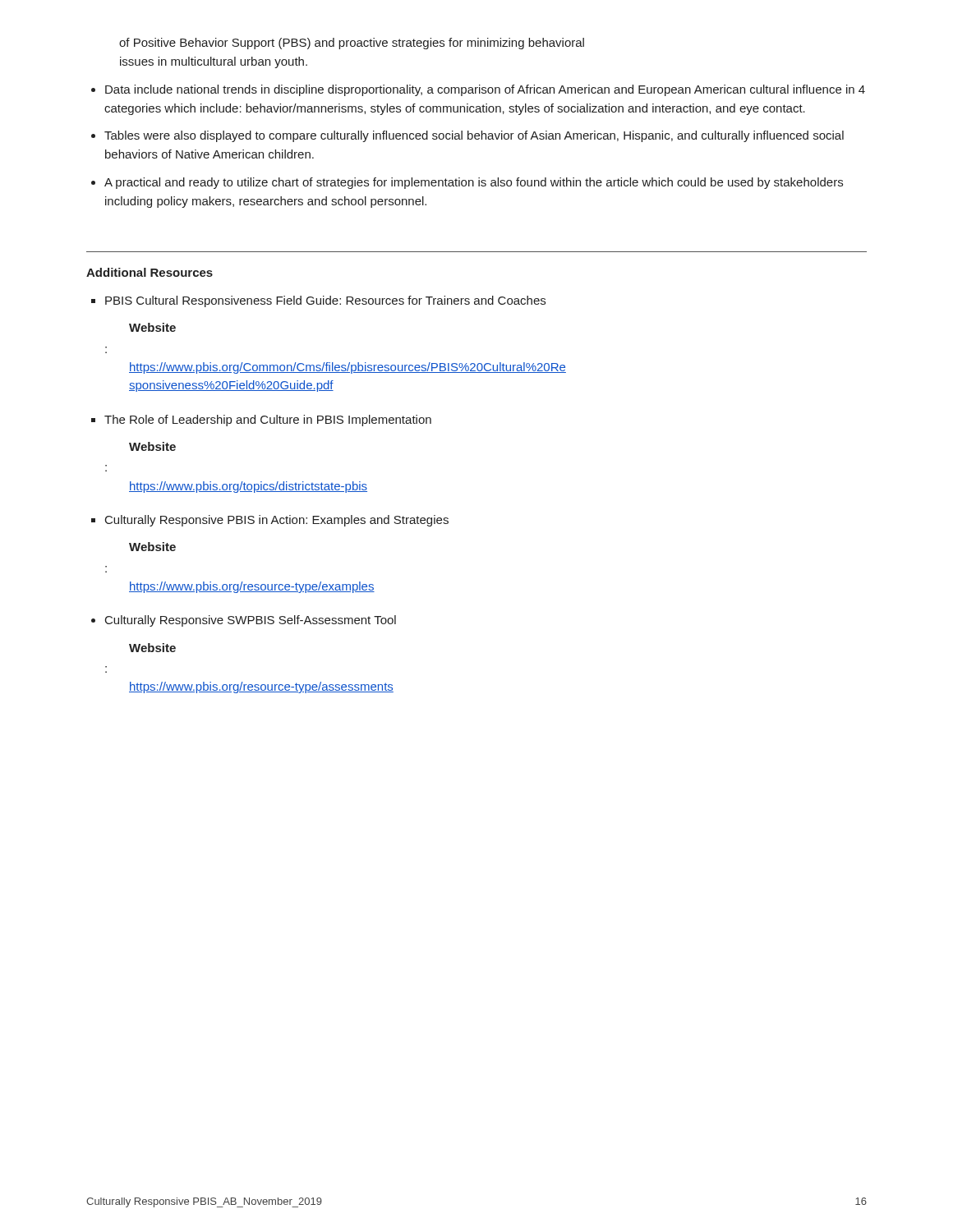Viewport: 953px width, 1232px height.
Task: Click on the passage starting "Website: https://www.pbis.org/Common/Cms/files/pbisresources/PBIS%20Cultural%20Responsiveness%20Field%20Guide.pdf"
Action: pos(486,356)
